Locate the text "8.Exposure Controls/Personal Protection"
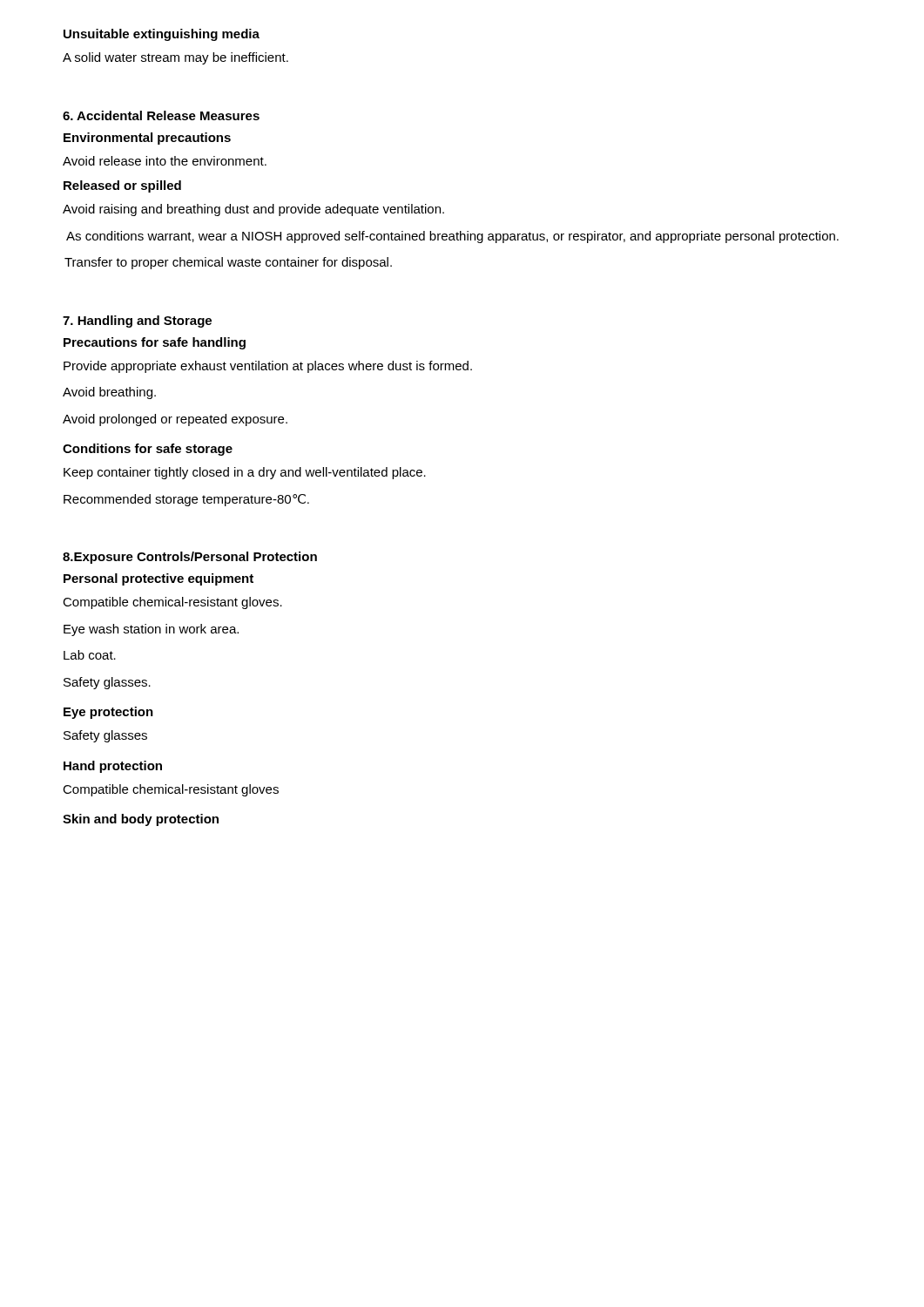This screenshot has height=1307, width=924. (x=190, y=556)
